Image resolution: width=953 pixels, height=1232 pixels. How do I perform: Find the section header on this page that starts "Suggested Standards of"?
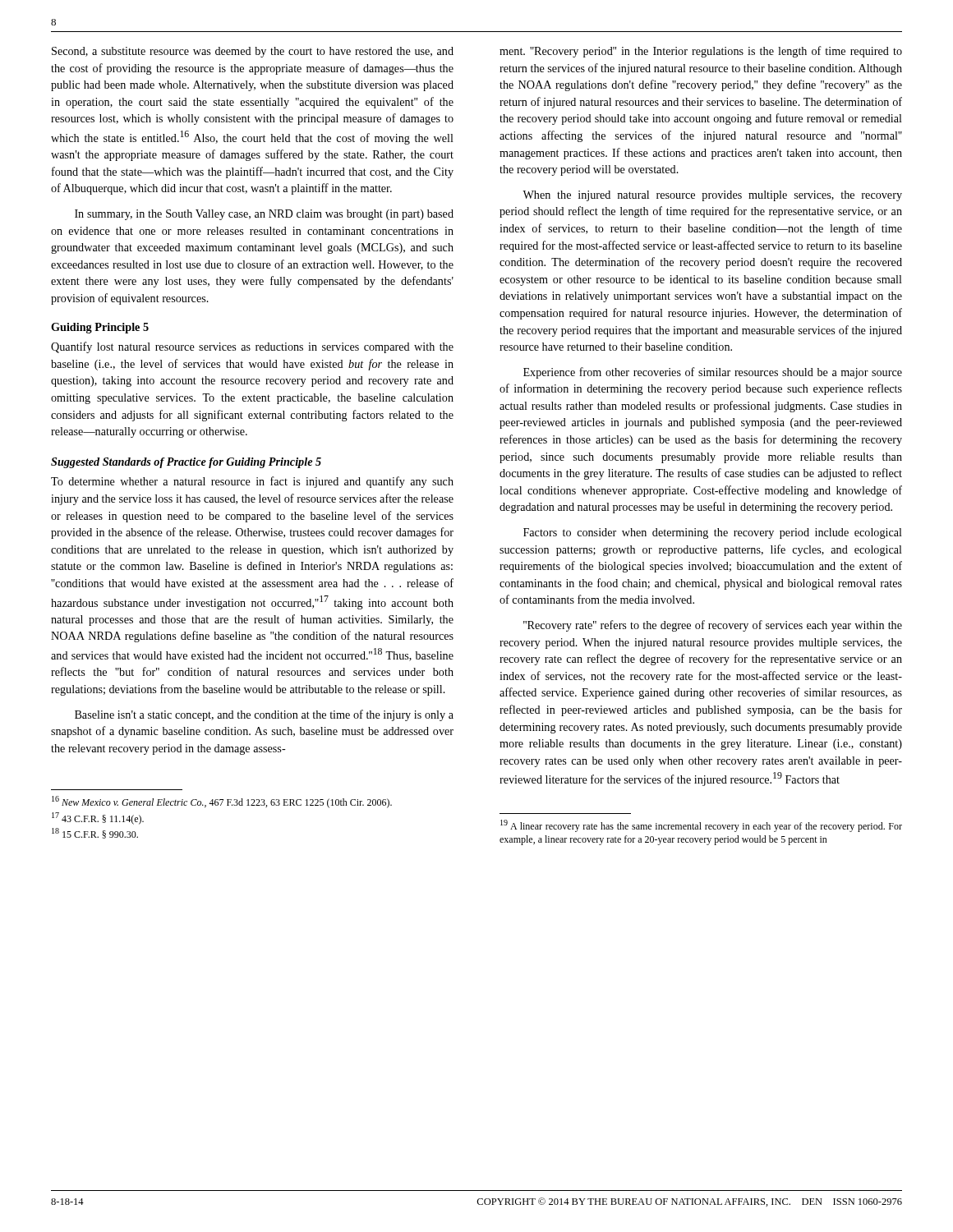coord(186,461)
